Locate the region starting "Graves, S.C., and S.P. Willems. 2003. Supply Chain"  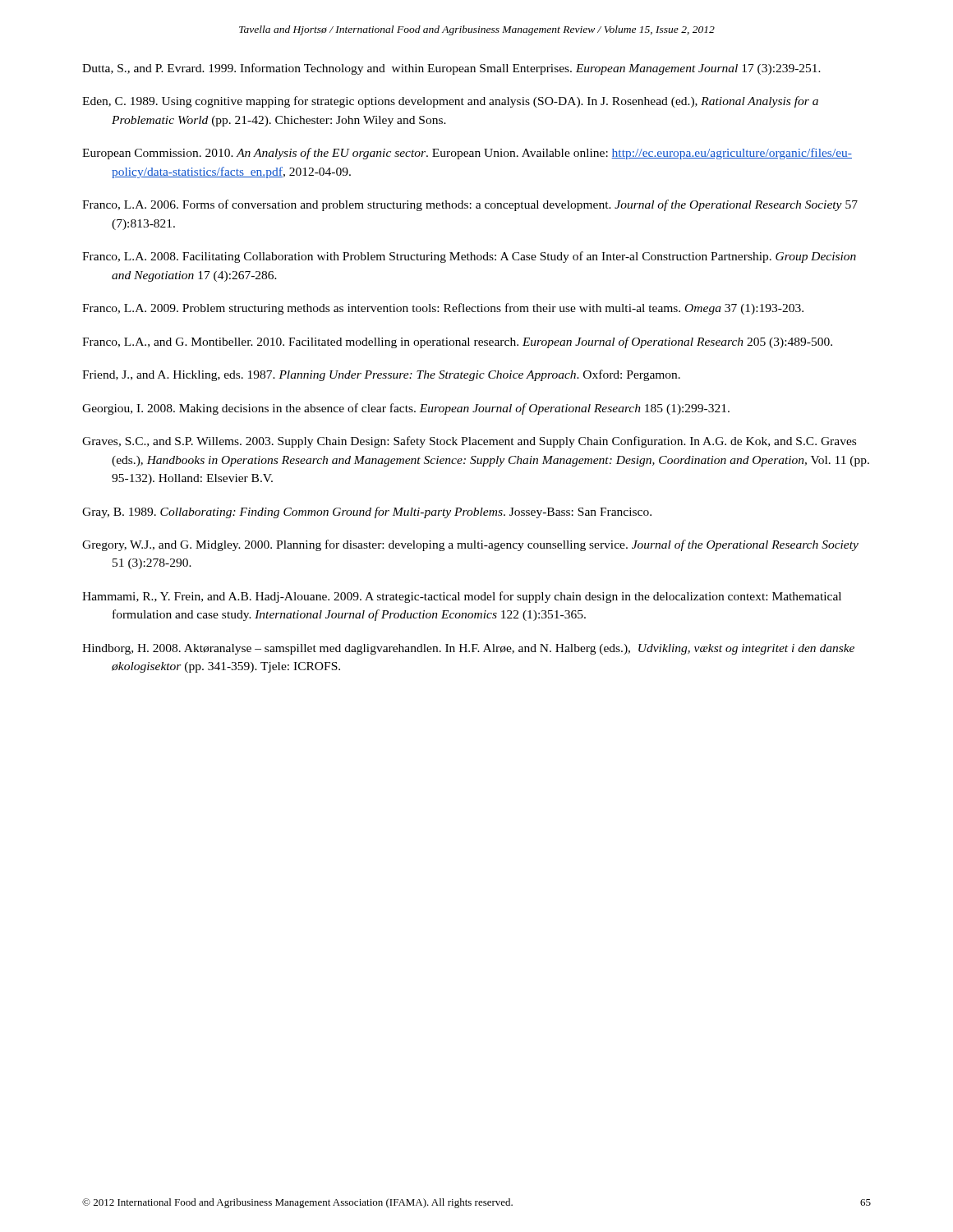tap(476, 460)
